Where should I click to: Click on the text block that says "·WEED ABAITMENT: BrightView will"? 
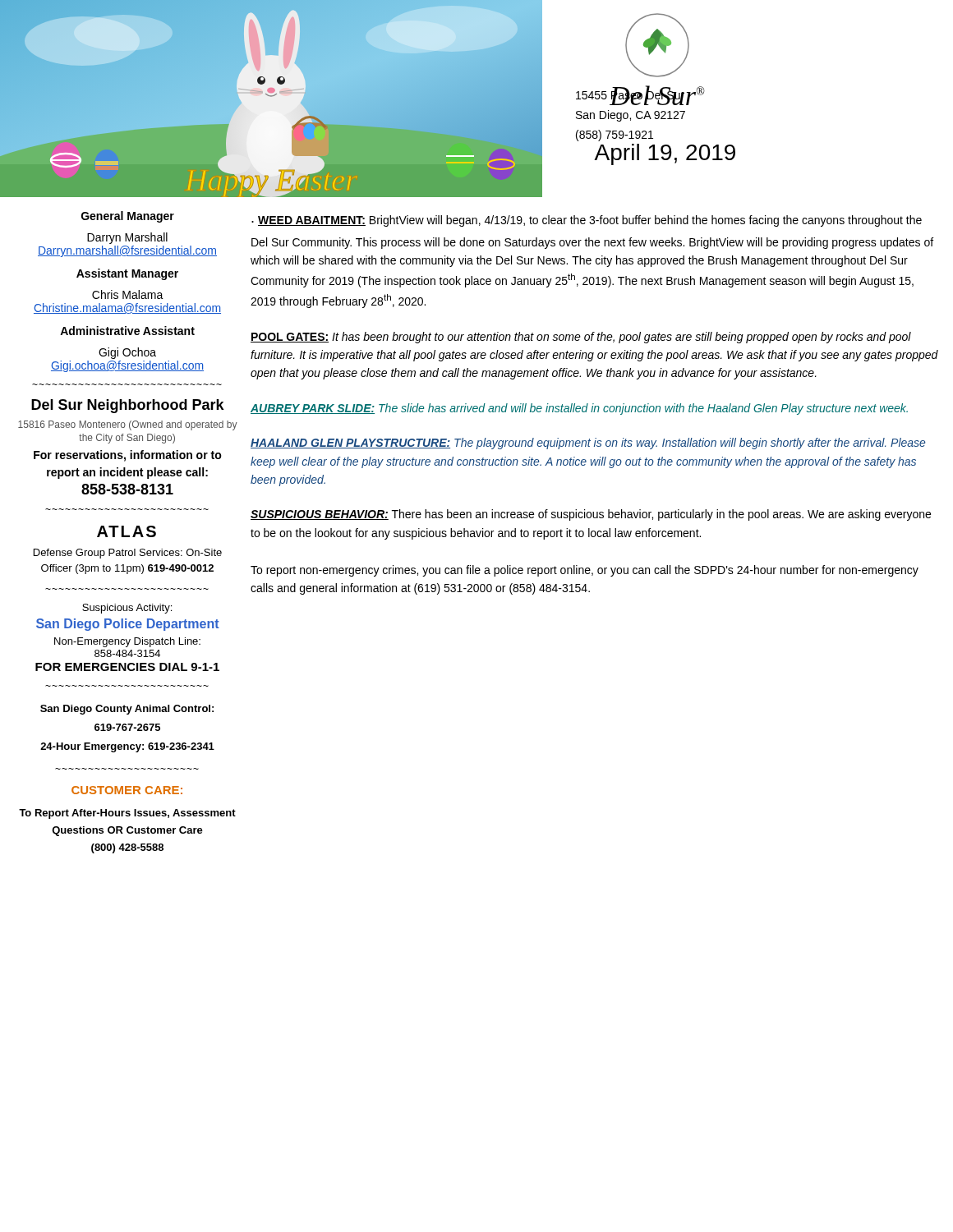click(x=592, y=261)
